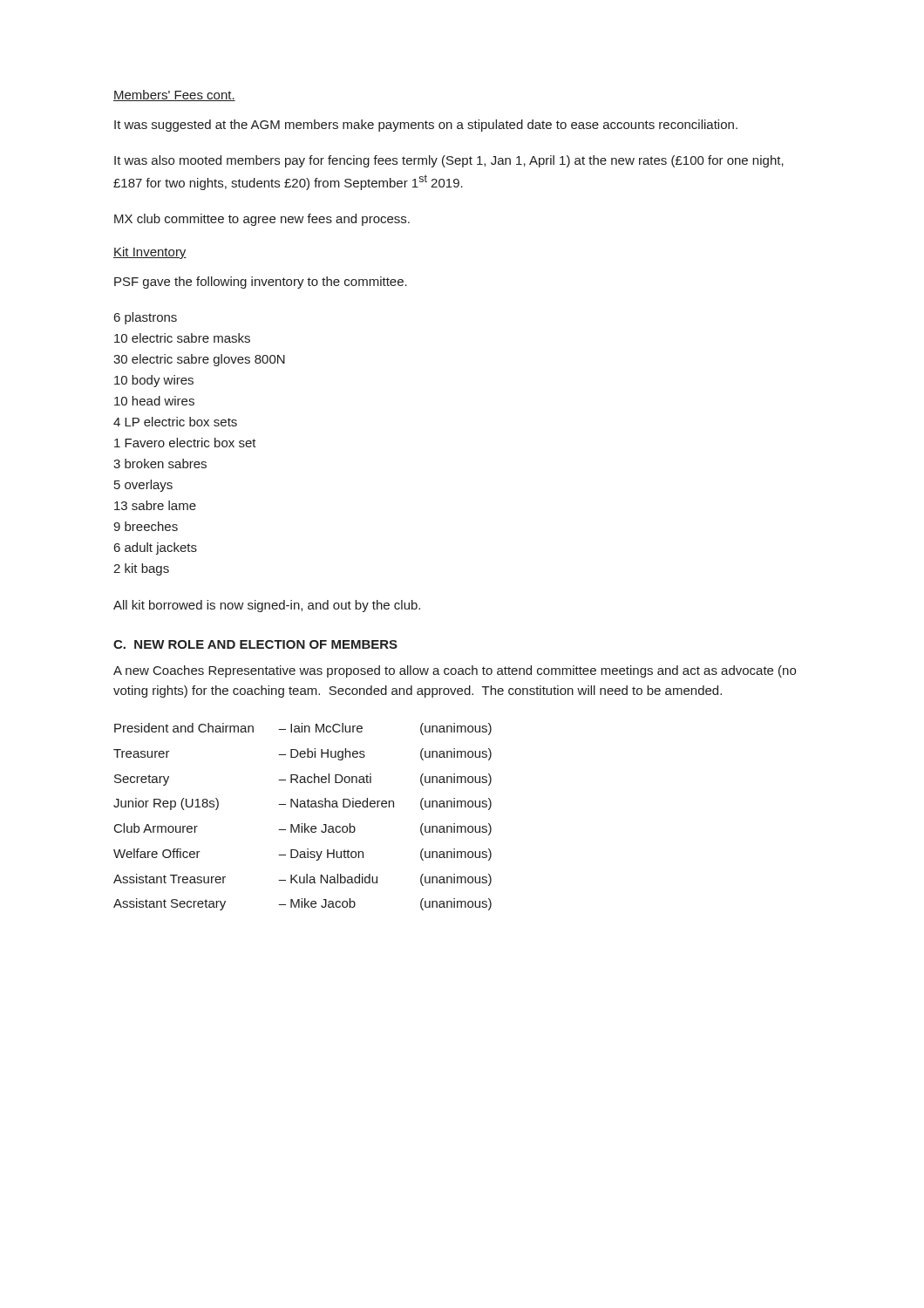
Task: Select the element starting "6 plastrons"
Action: [145, 317]
